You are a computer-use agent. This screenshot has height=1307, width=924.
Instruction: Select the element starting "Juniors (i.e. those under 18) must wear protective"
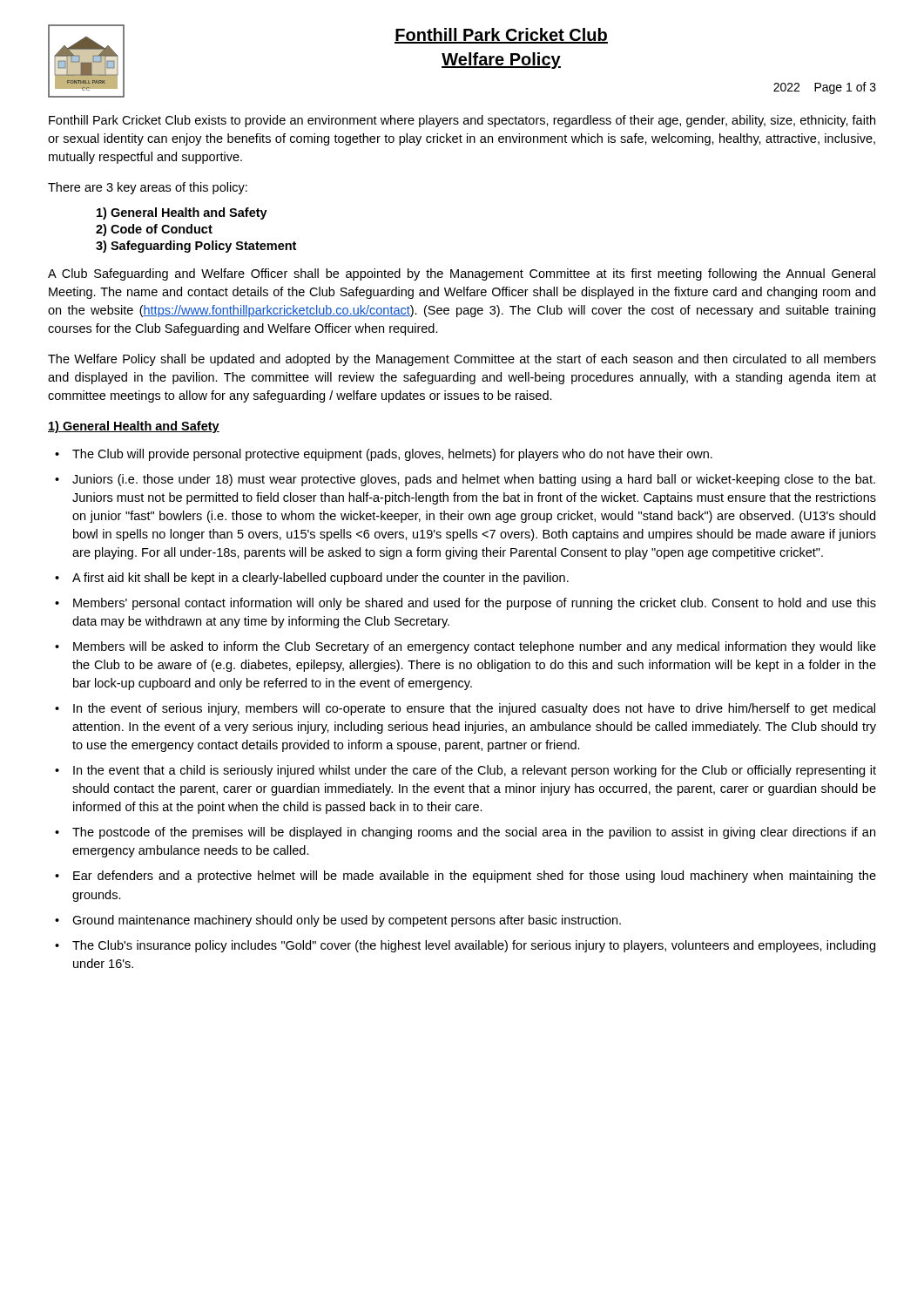click(x=474, y=516)
